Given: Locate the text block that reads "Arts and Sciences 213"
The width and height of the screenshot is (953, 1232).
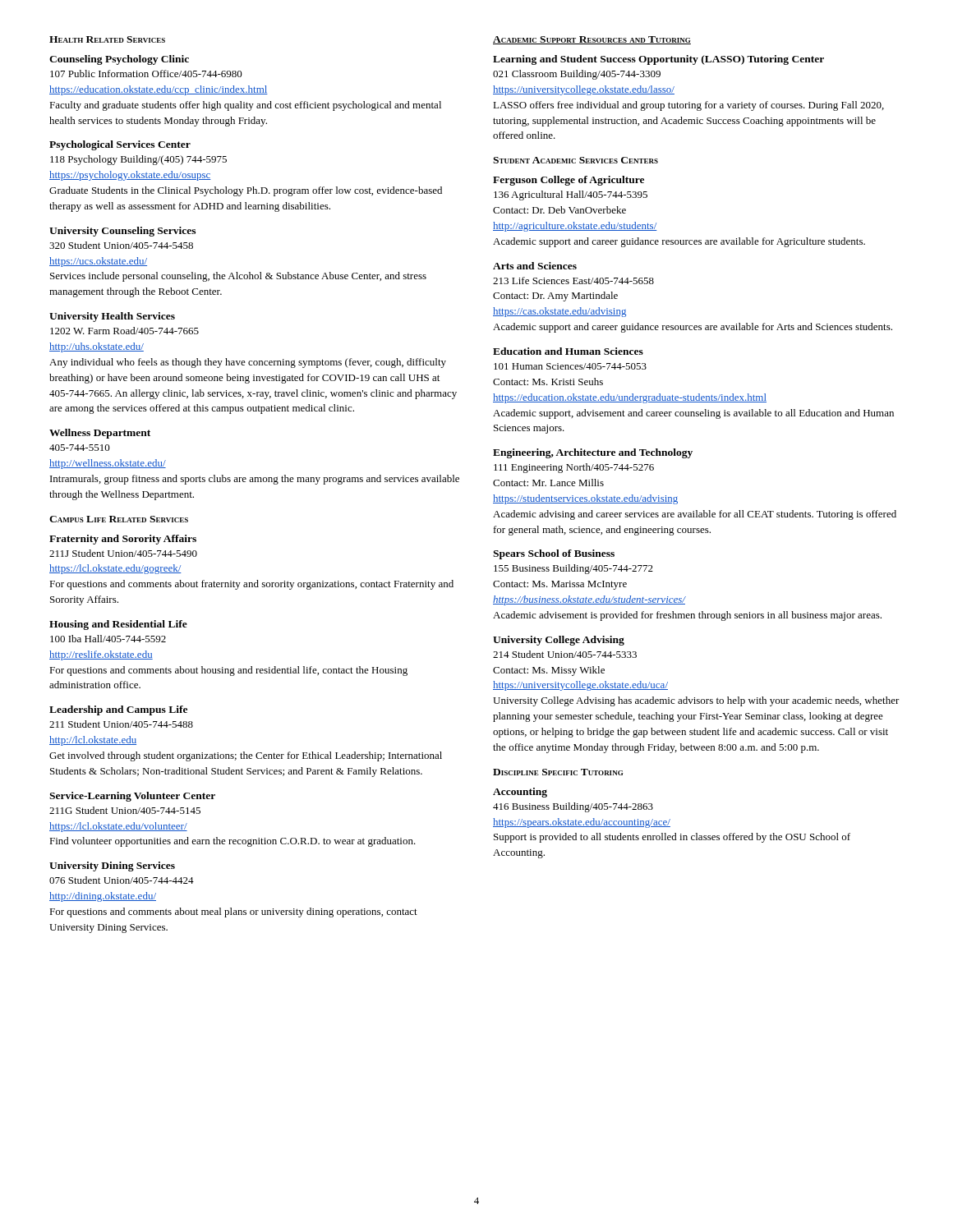Looking at the screenshot, I should tap(535, 266).
